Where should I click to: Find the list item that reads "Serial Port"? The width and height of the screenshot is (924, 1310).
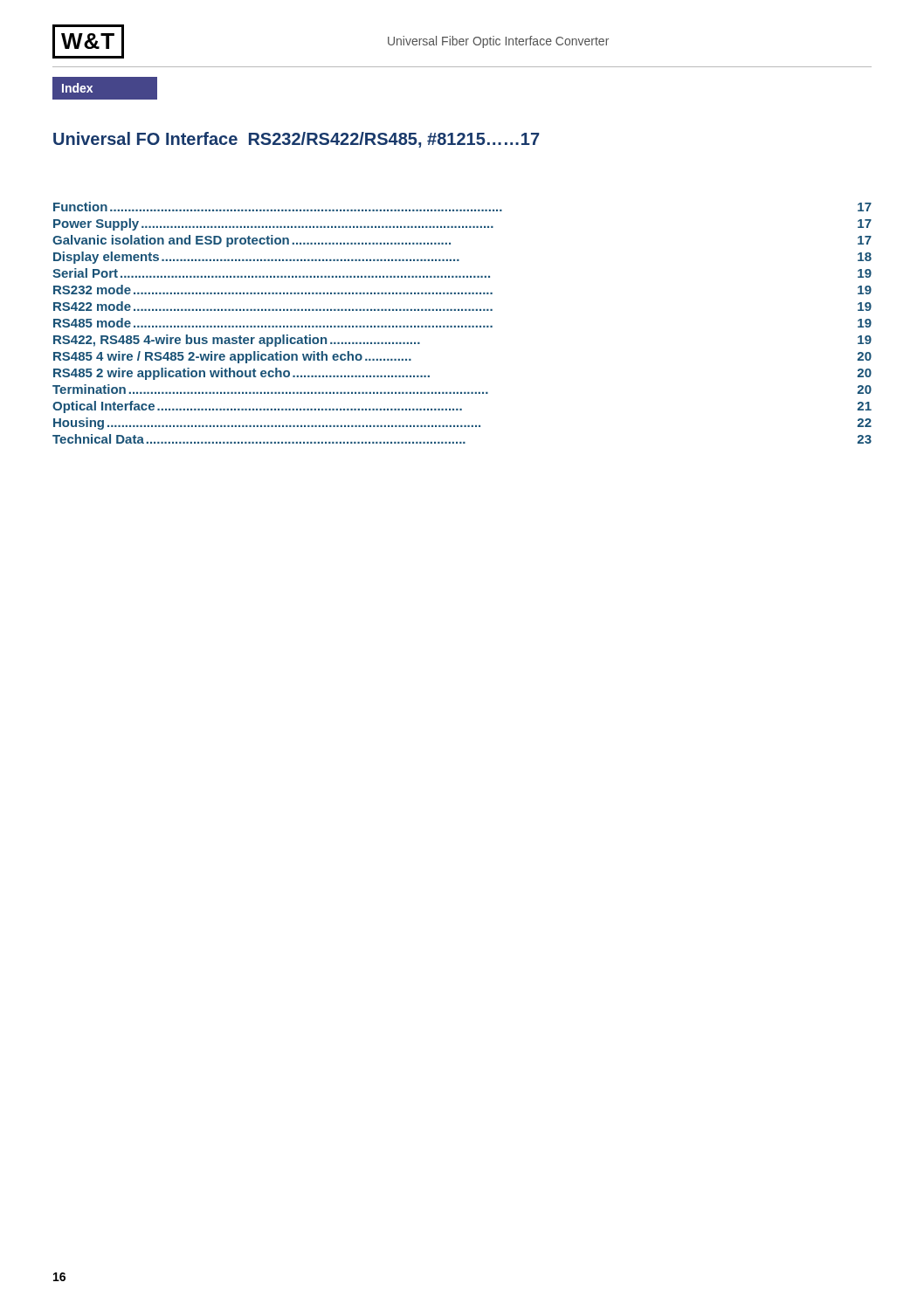tap(462, 273)
